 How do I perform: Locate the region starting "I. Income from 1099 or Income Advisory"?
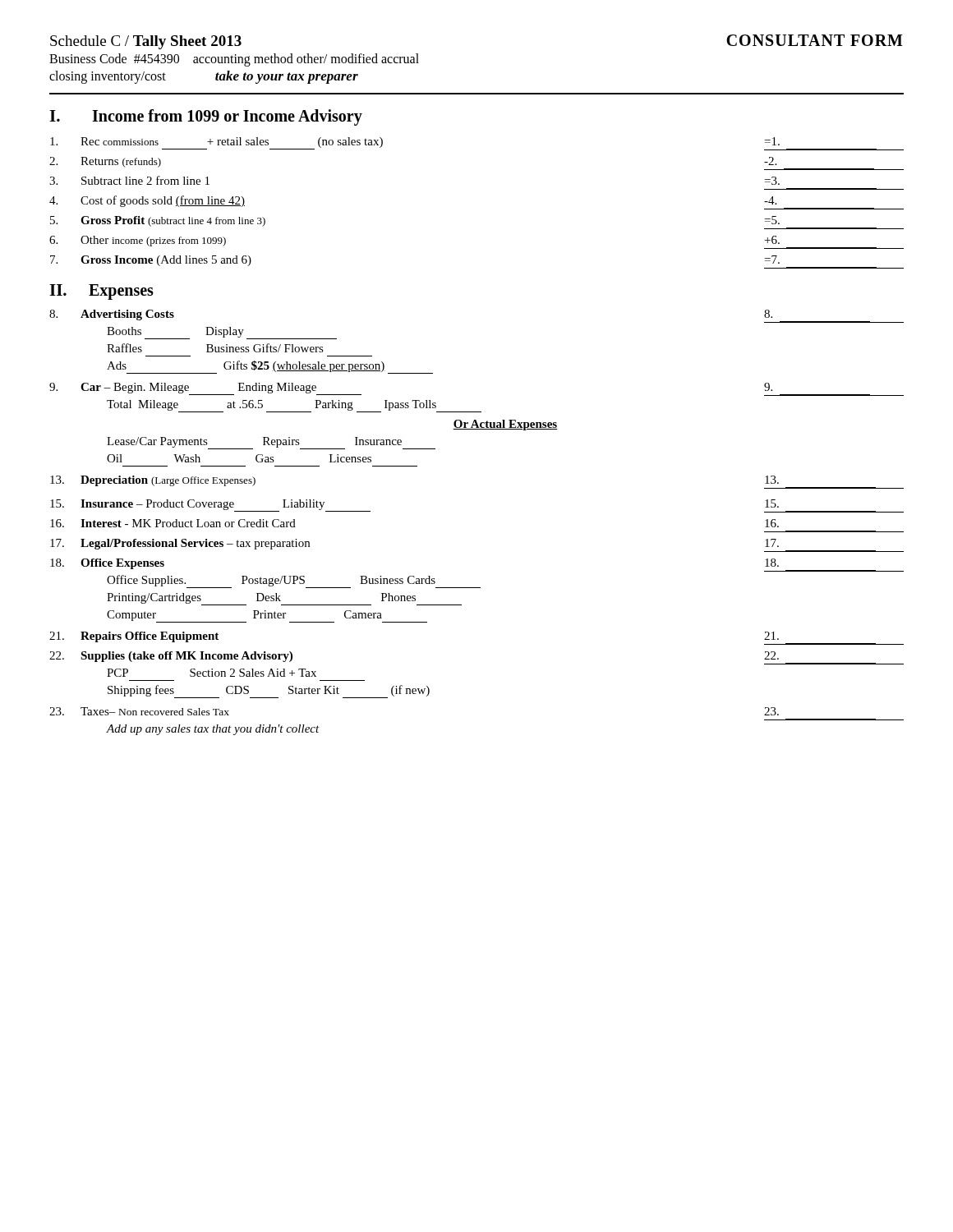click(x=206, y=116)
